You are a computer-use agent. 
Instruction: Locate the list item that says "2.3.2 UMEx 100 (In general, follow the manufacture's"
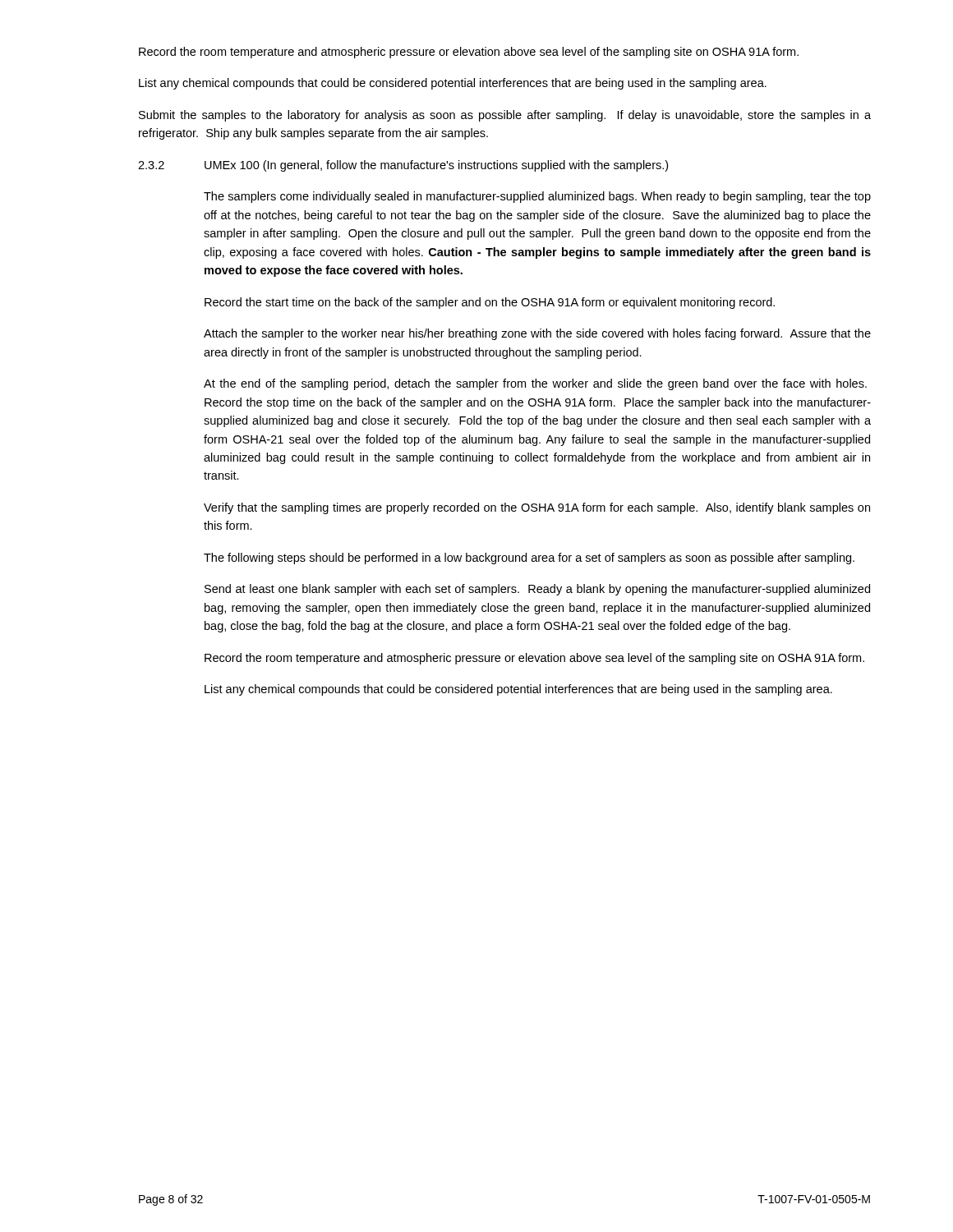[504, 165]
